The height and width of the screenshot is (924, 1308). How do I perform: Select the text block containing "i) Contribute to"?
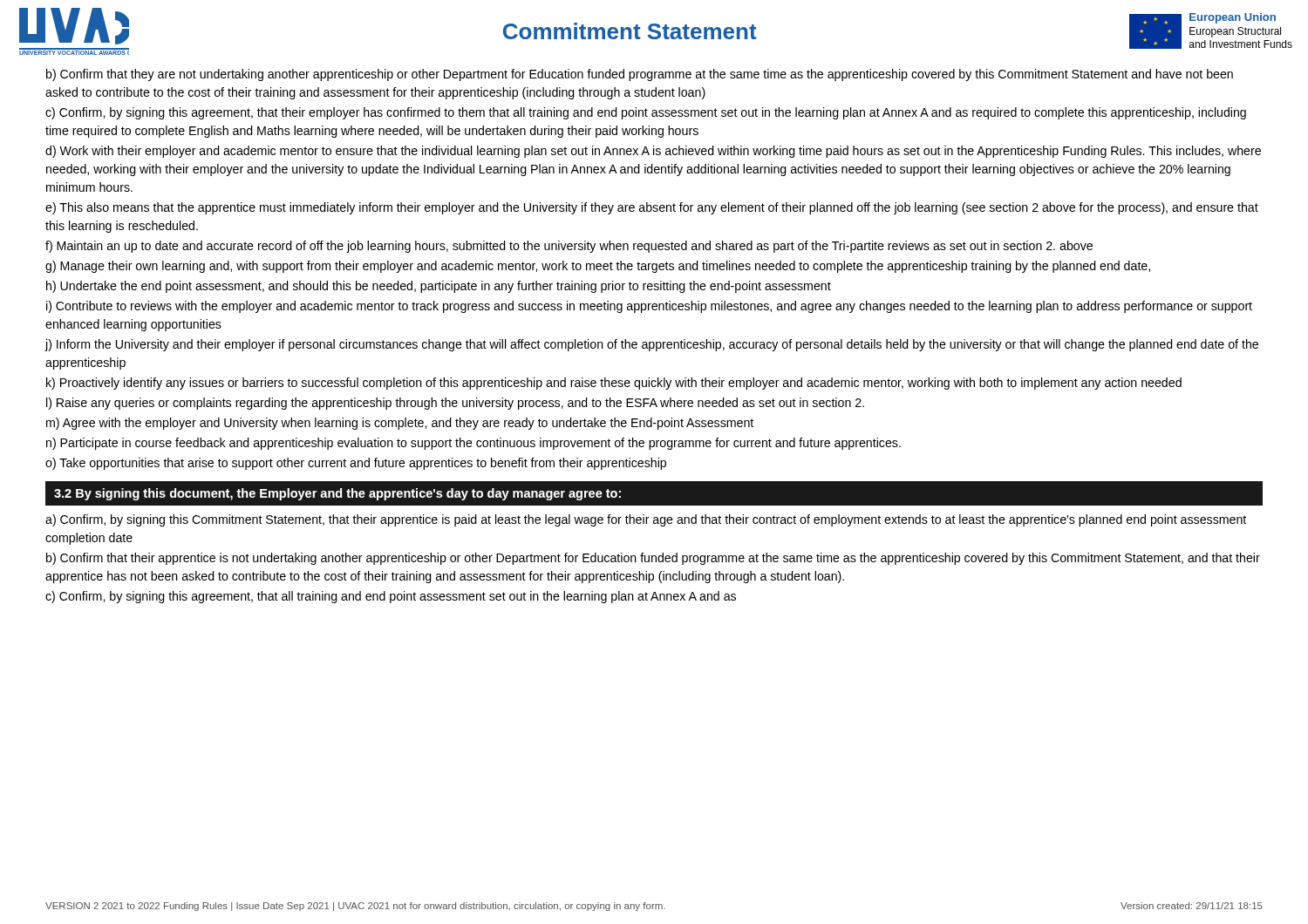(x=649, y=315)
